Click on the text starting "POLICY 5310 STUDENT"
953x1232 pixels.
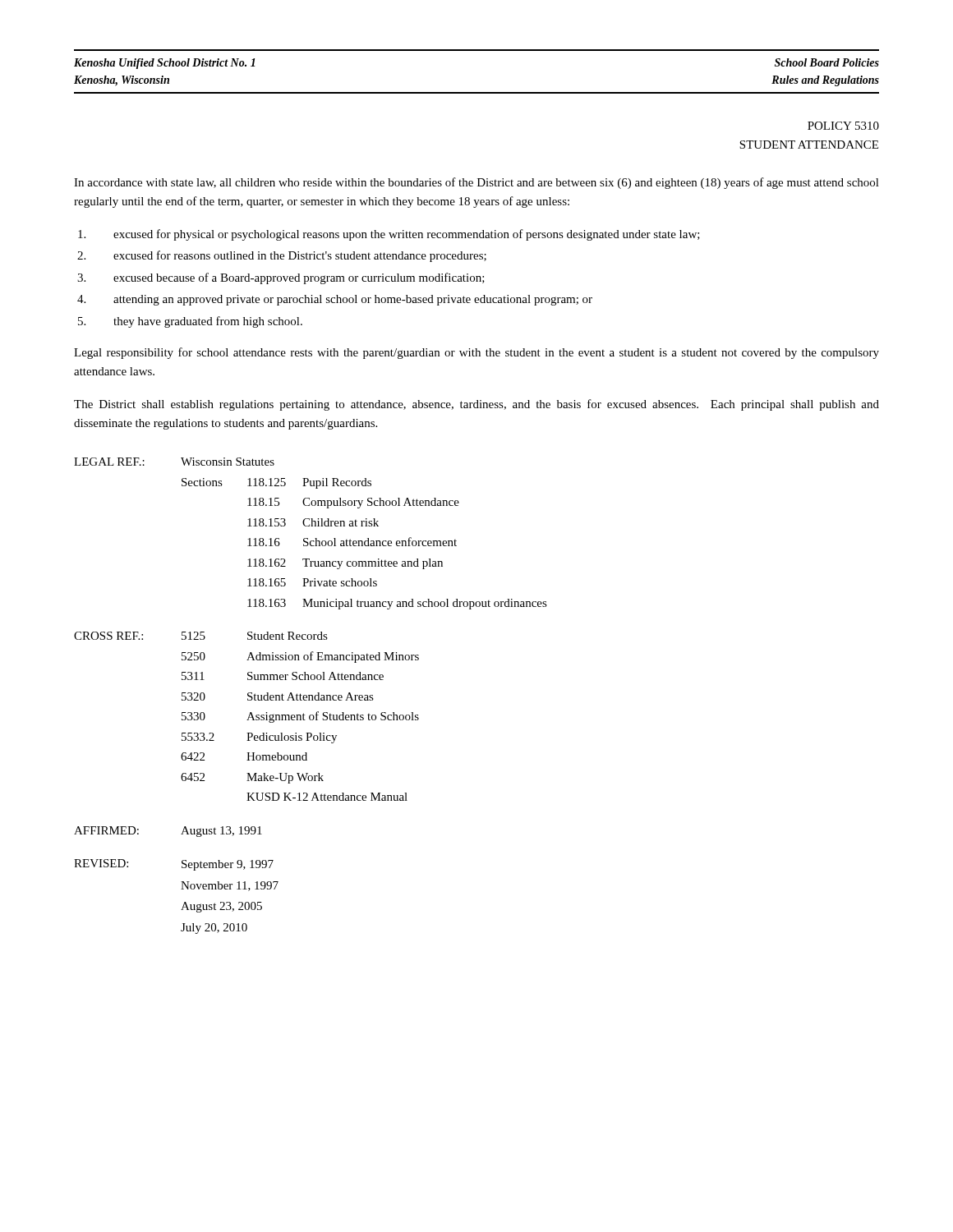809,135
